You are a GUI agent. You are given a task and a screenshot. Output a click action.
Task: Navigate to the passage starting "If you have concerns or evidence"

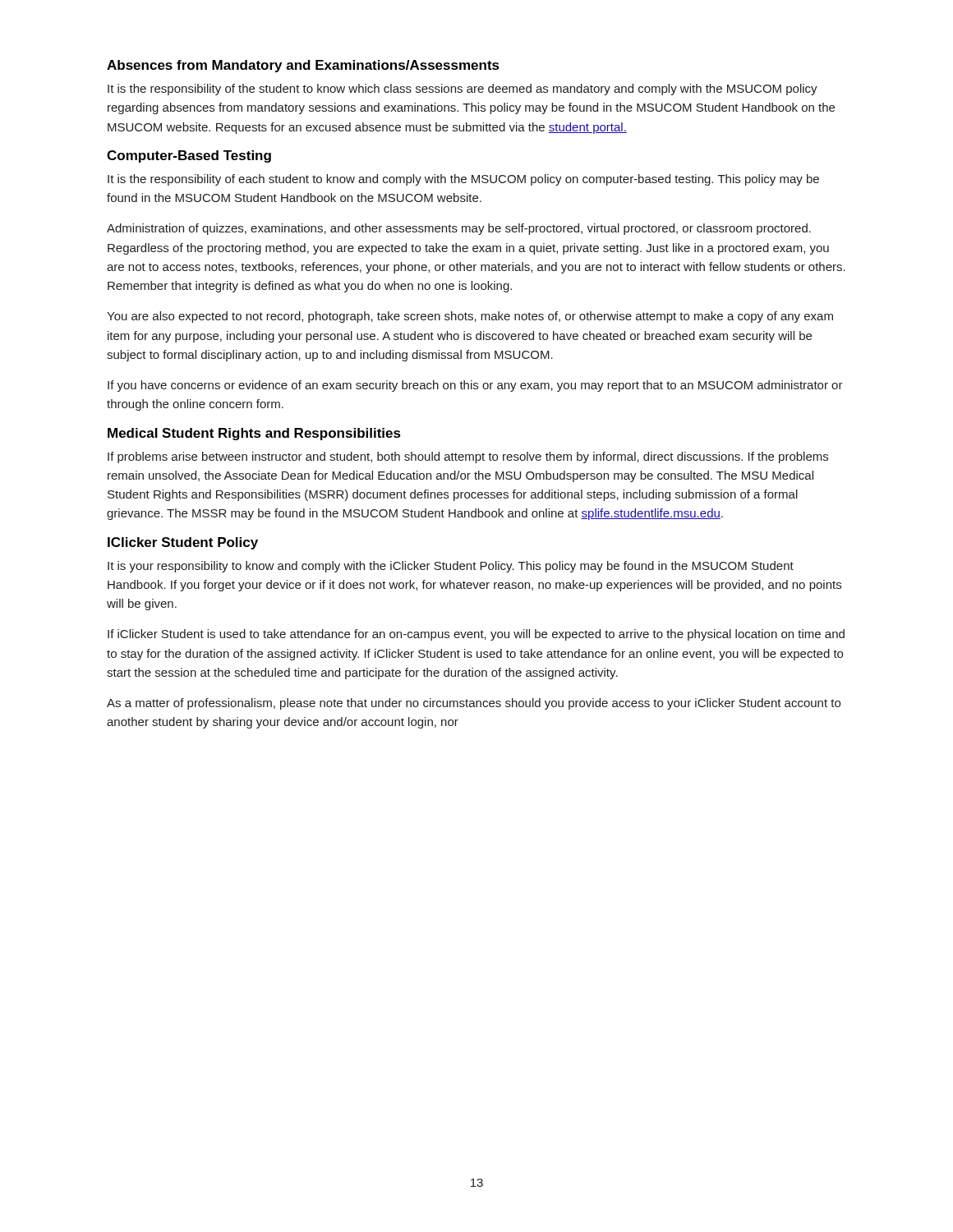tap(476, 394)
